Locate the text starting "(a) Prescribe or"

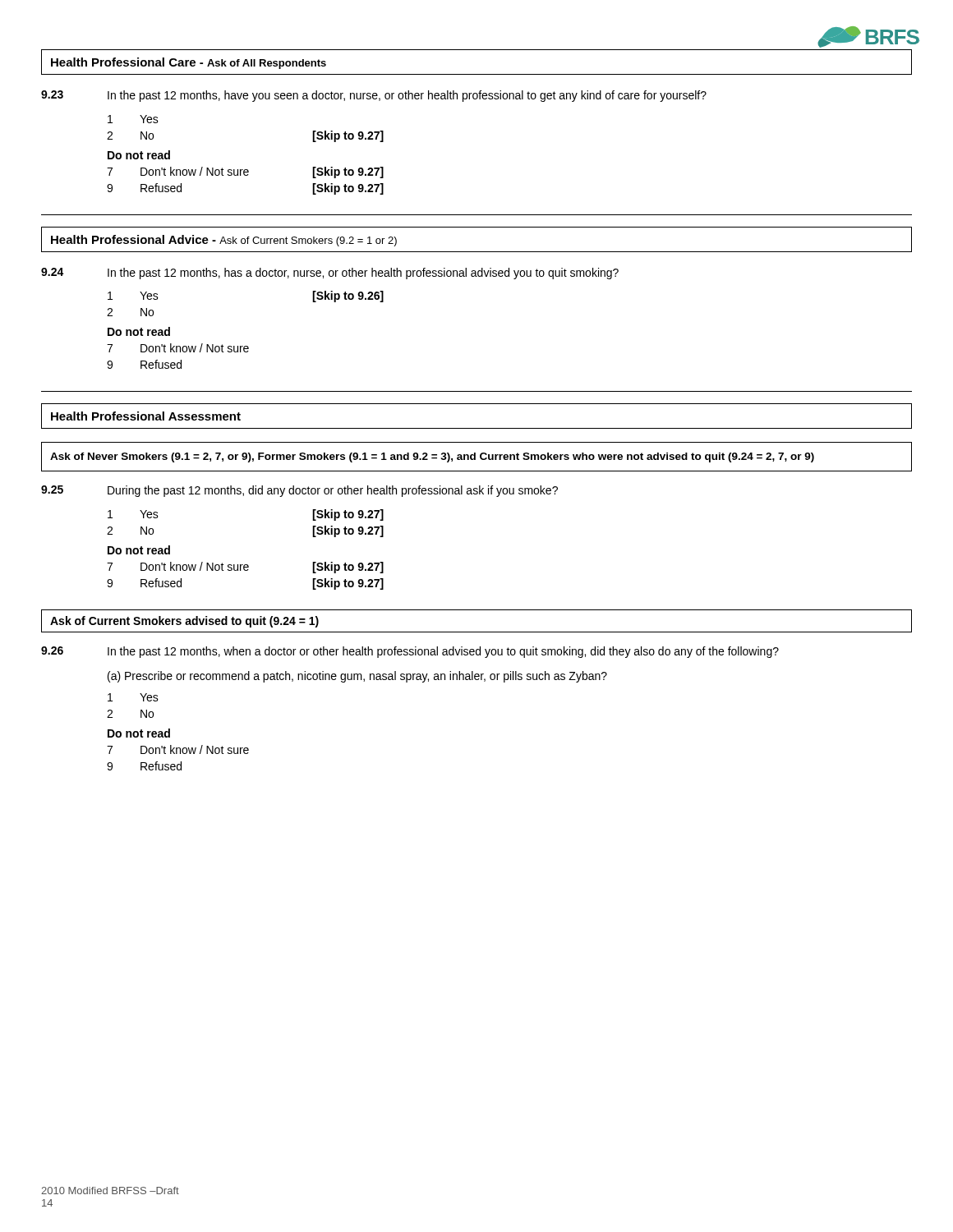pyautogui.click(x=357, y=676)
